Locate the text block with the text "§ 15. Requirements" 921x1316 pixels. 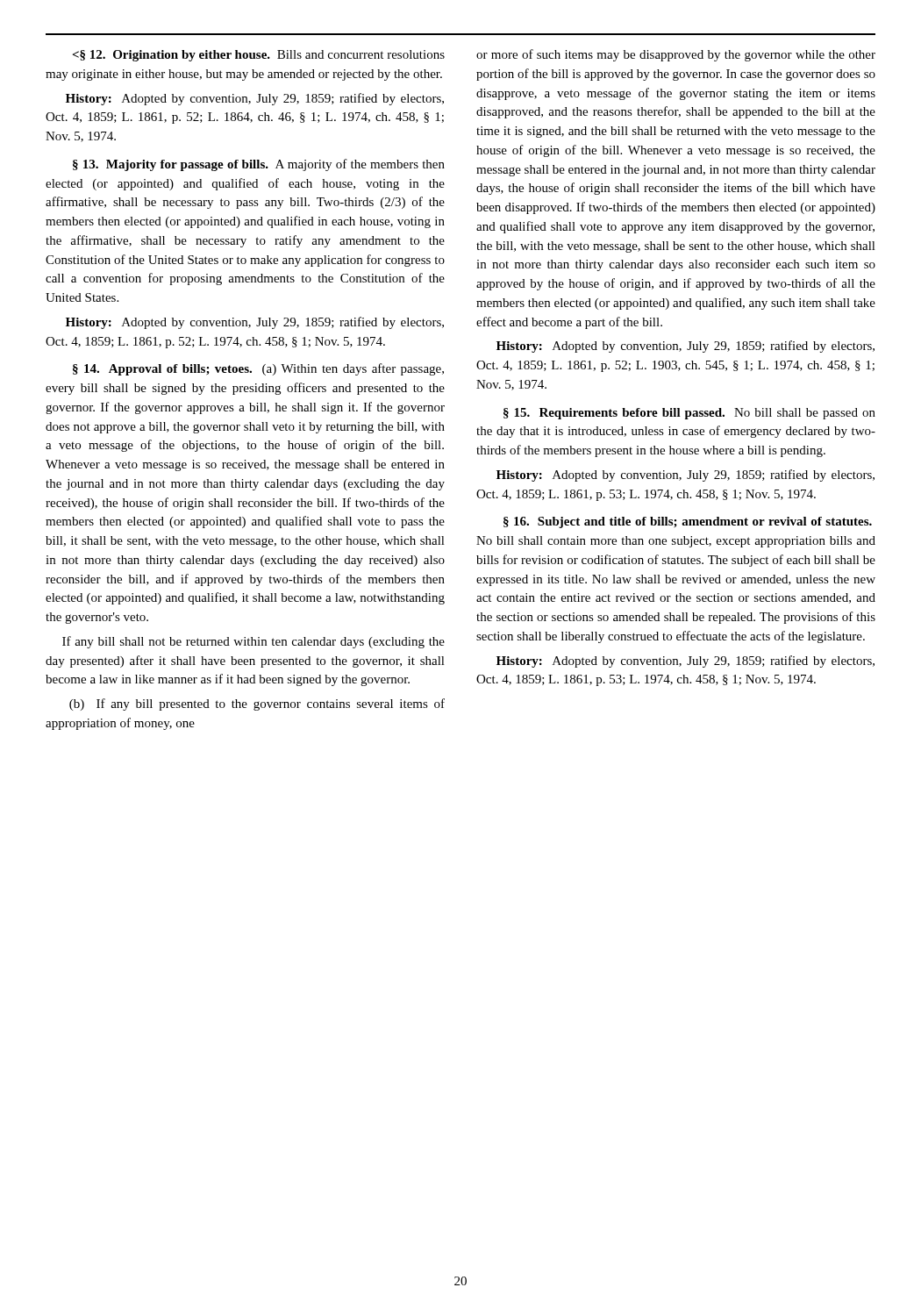click(x=676, y=453)
